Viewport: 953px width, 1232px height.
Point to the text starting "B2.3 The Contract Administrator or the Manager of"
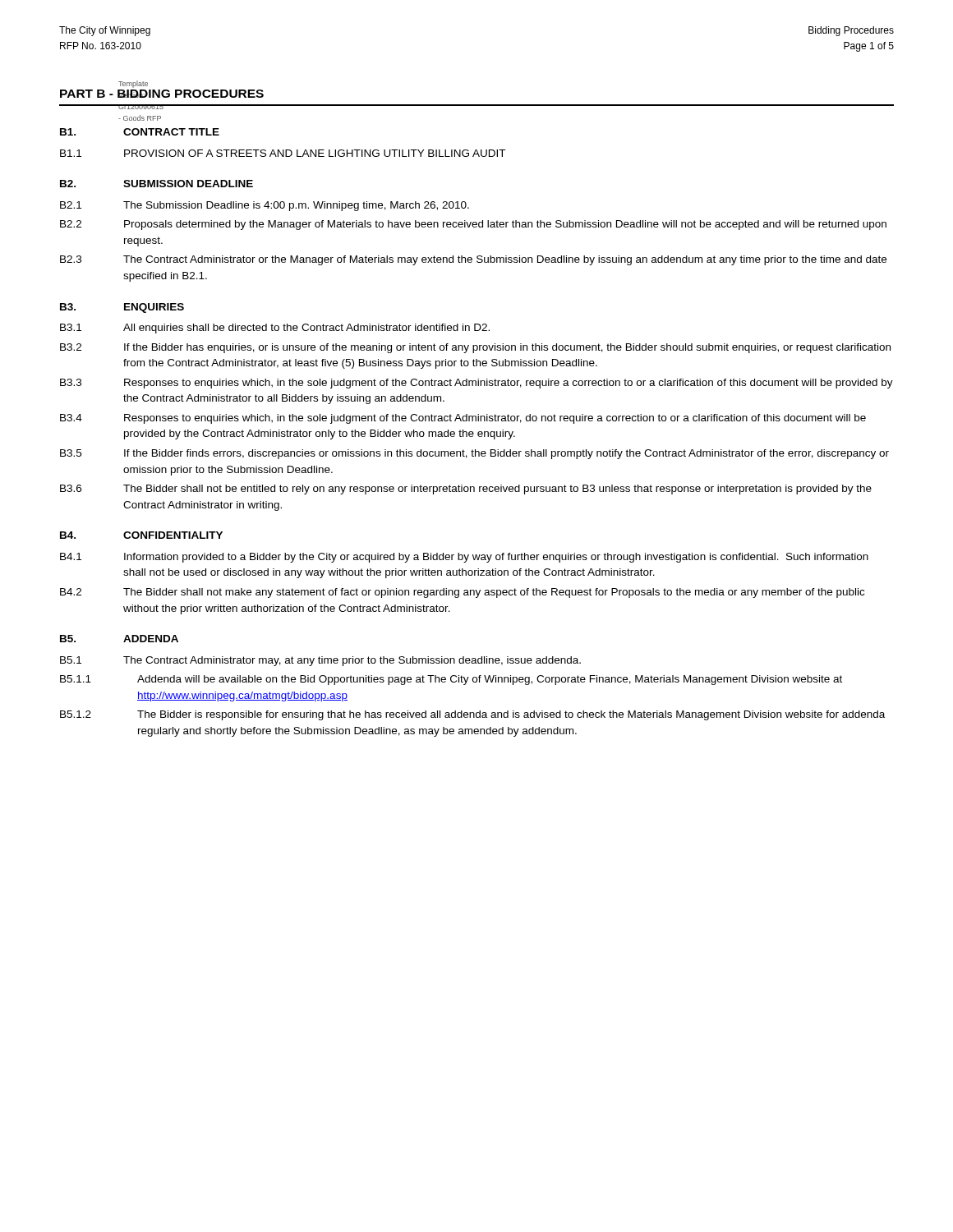(476, 268)
